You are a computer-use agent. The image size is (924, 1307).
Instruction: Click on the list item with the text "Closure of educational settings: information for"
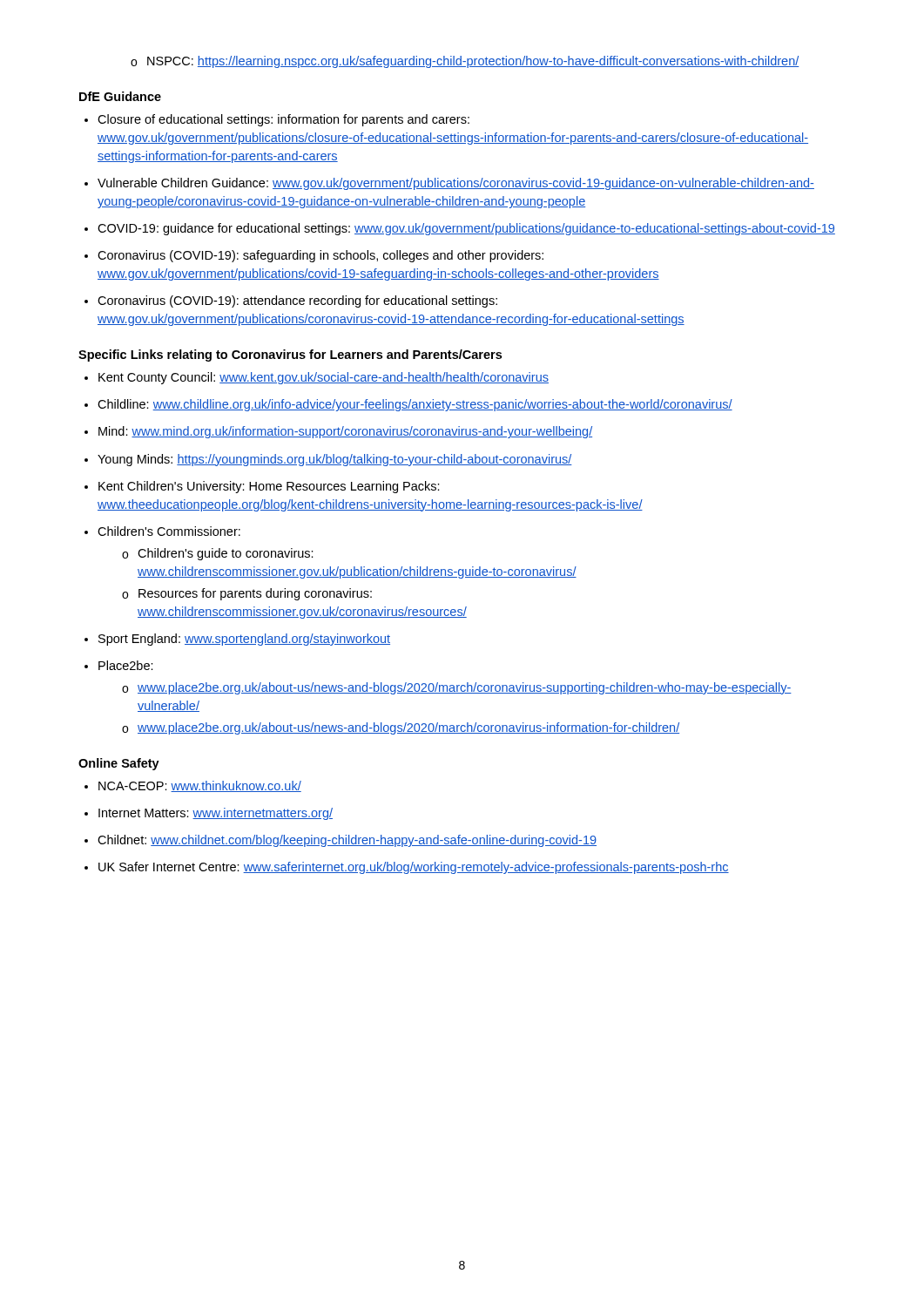click(x=462, y=138)
